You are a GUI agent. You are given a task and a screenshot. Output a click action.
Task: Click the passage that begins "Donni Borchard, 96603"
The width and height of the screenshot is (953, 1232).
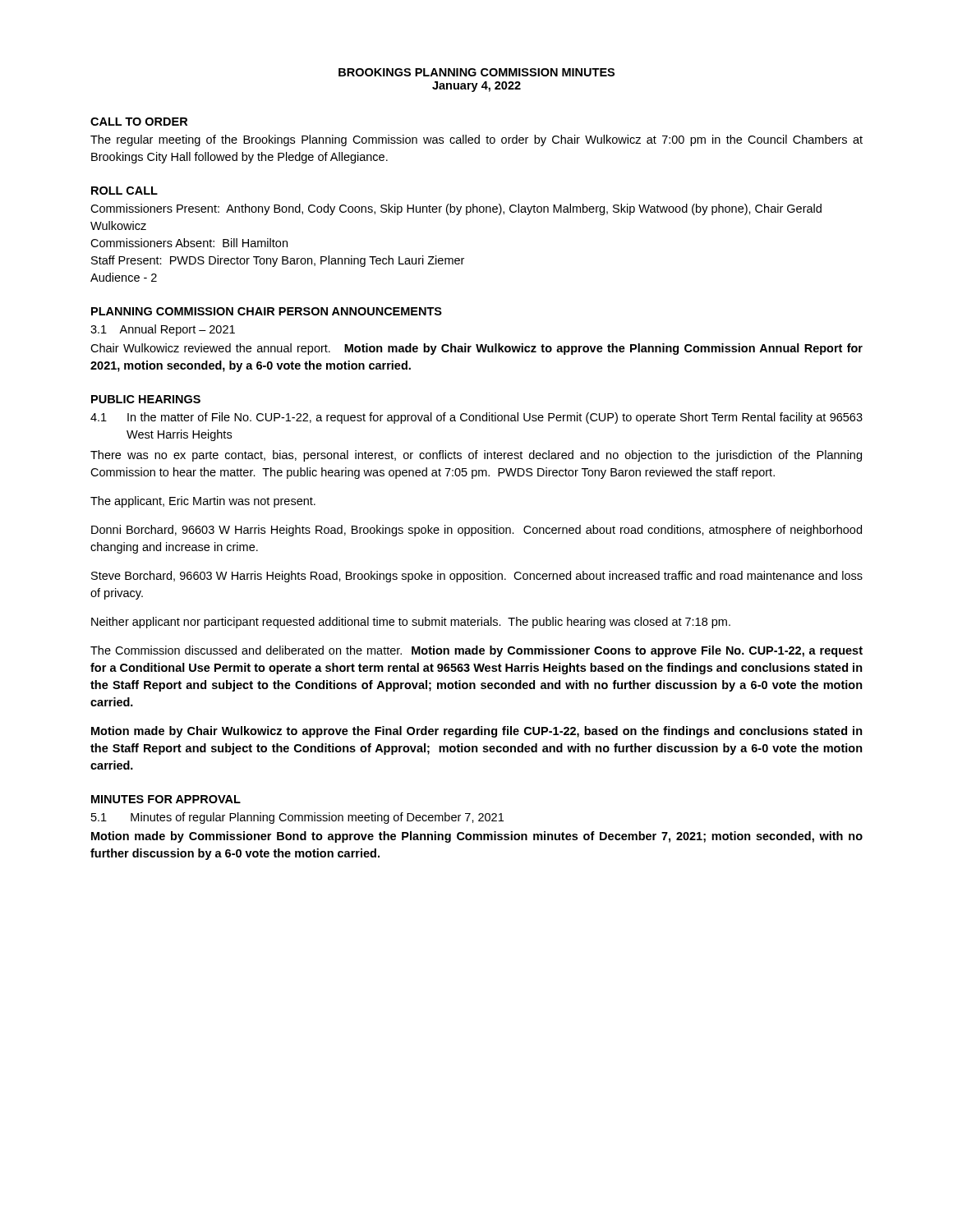pyautogui.click(x=476, y=539)
